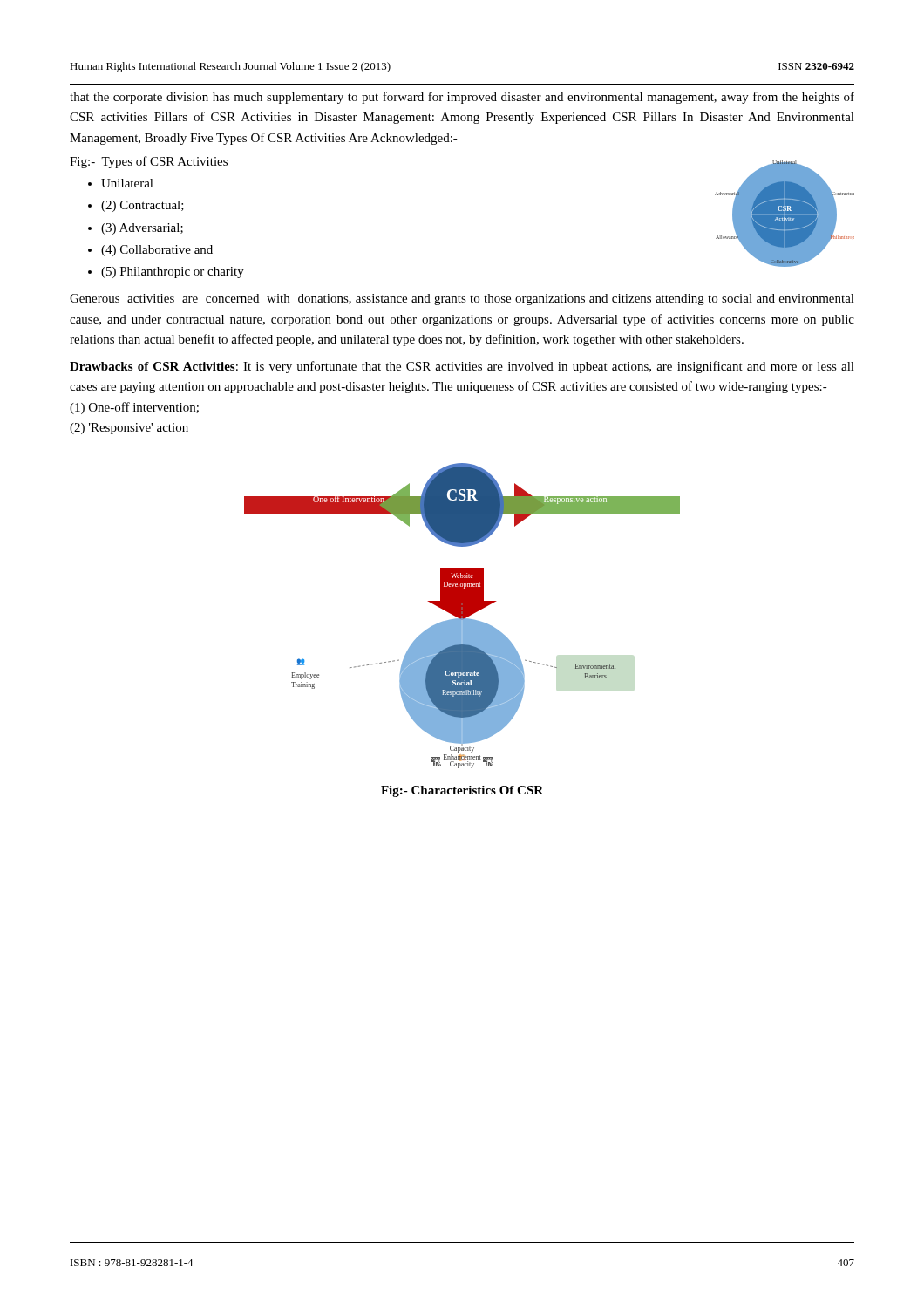Click on the passage starting "(3) Adversarial;"
This screenshot has width=924, height=1308.
pos(142,227)
